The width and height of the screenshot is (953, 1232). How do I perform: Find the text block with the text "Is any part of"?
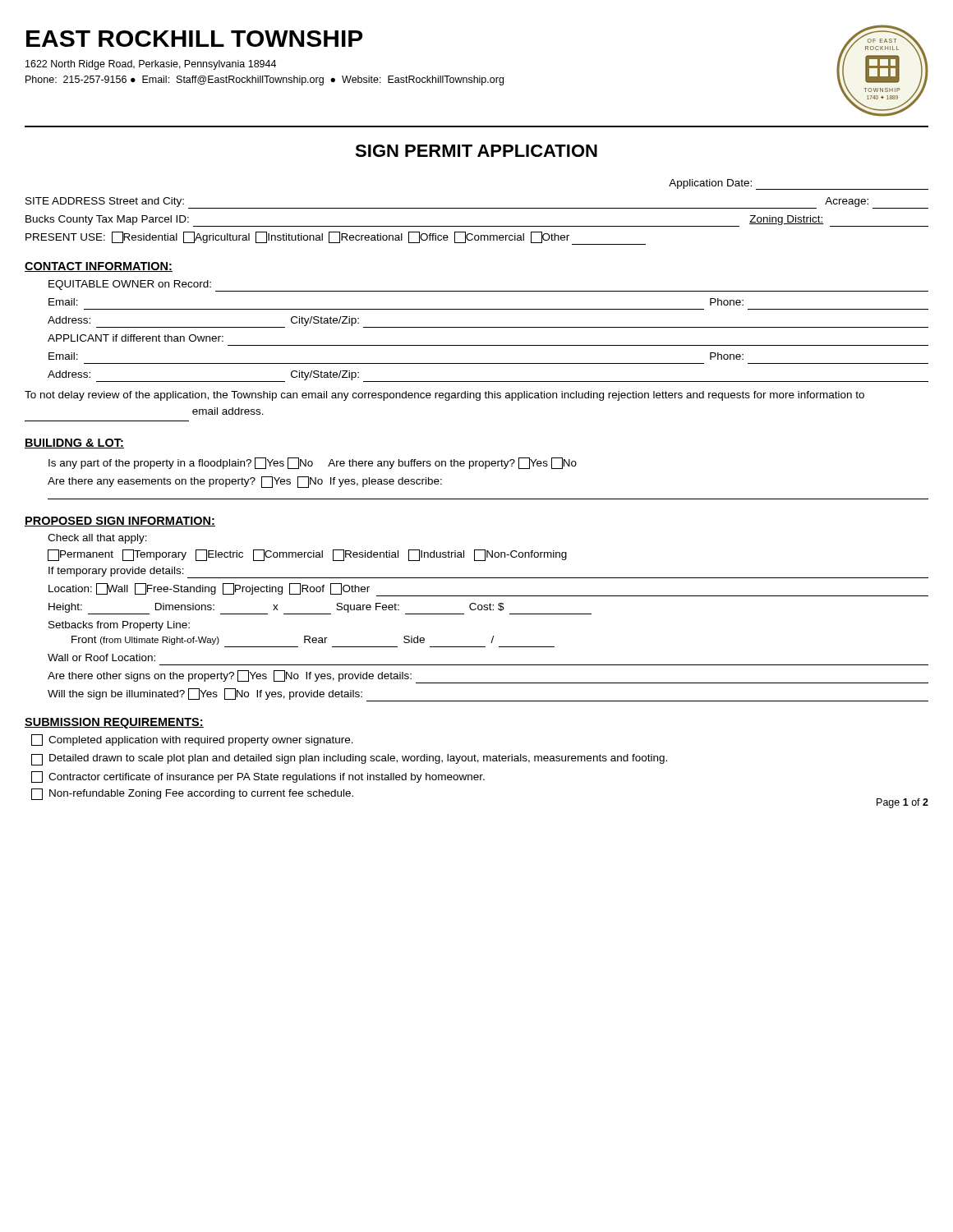pos(312,472)
